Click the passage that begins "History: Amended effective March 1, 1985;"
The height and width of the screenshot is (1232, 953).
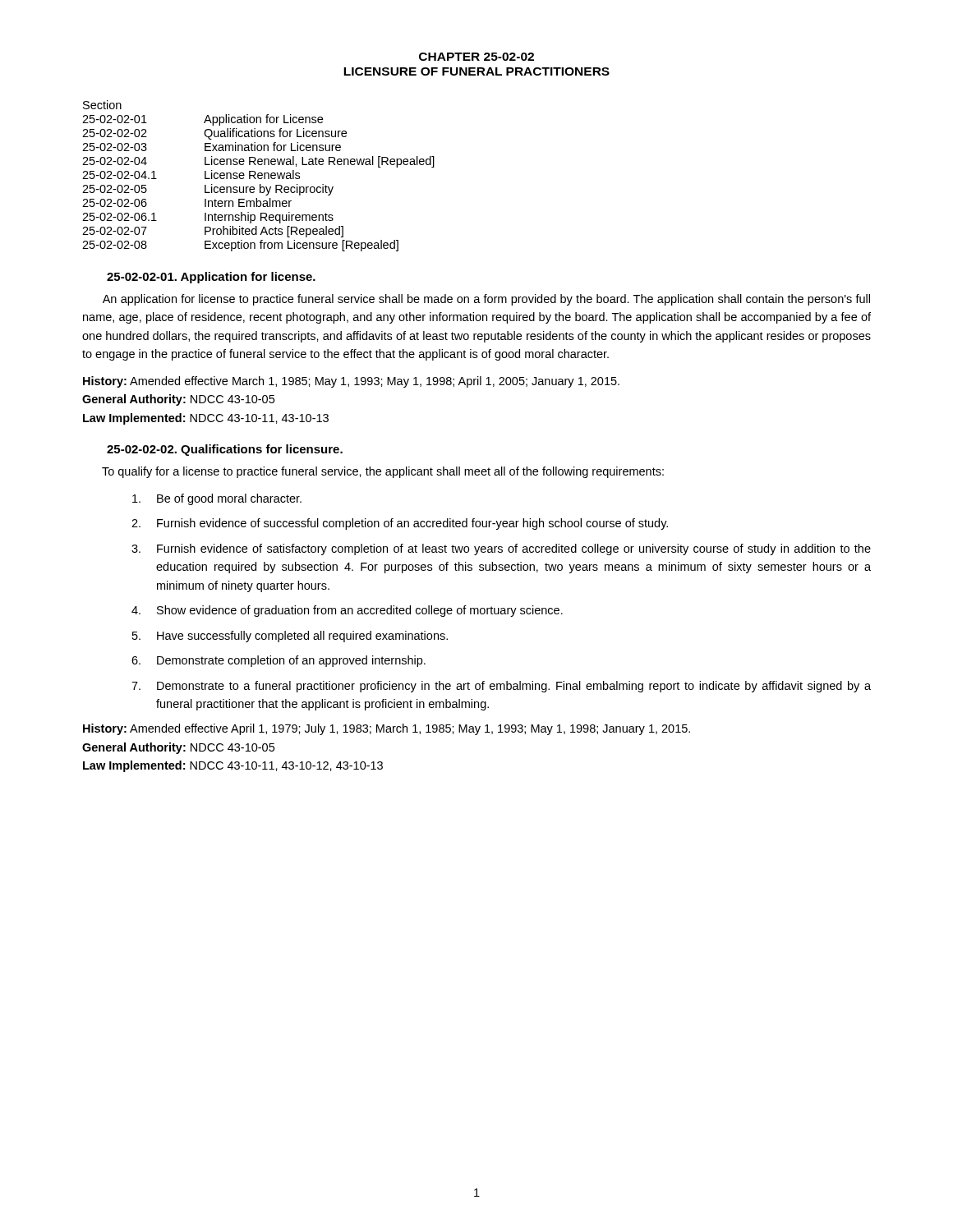[351, 382]
